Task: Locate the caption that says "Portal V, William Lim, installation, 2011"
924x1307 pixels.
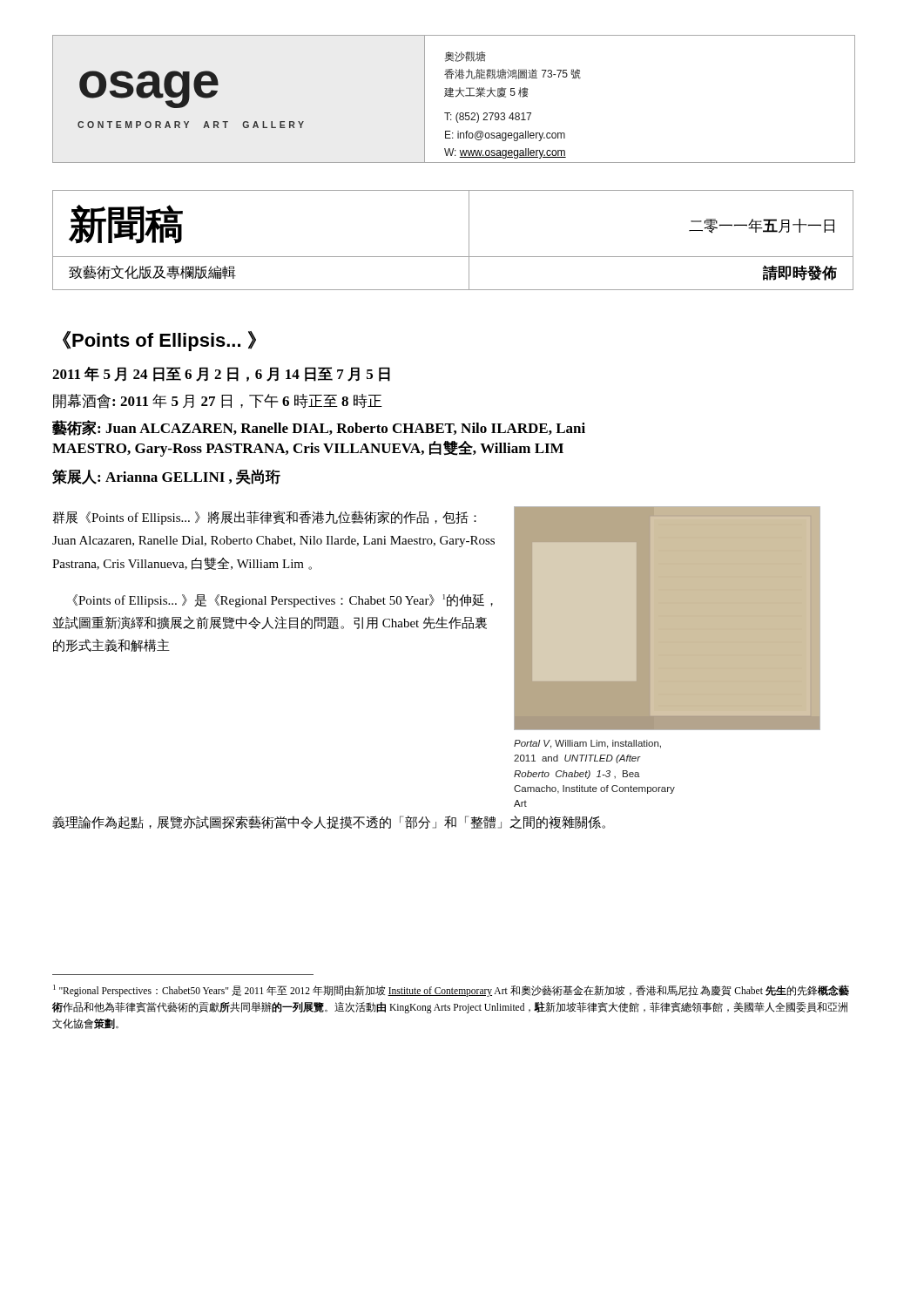Action: (594, 773)
